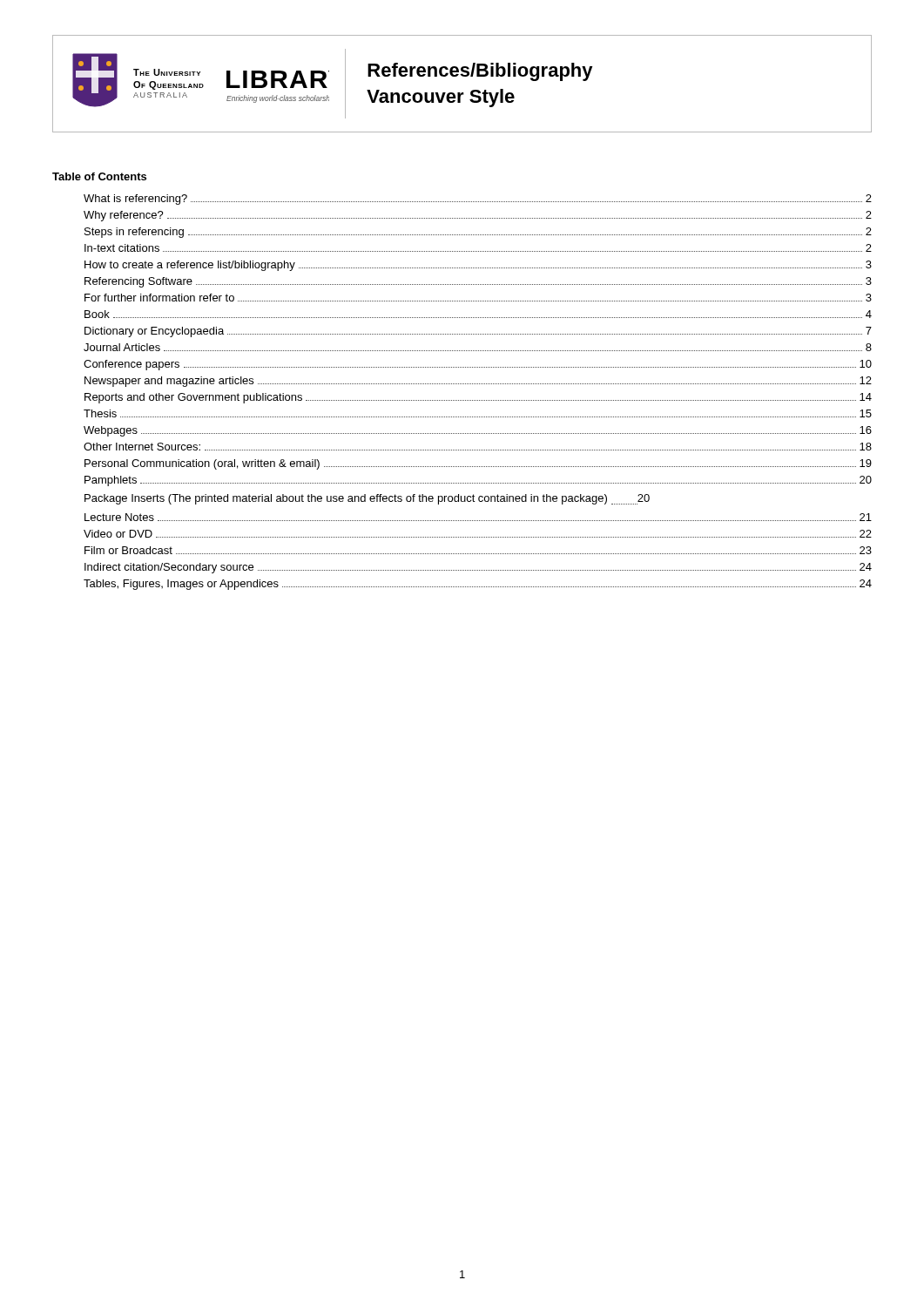Click on the element starting "Thesis 15"
This screenshot has width=924, height=1307.
[478, 413]
